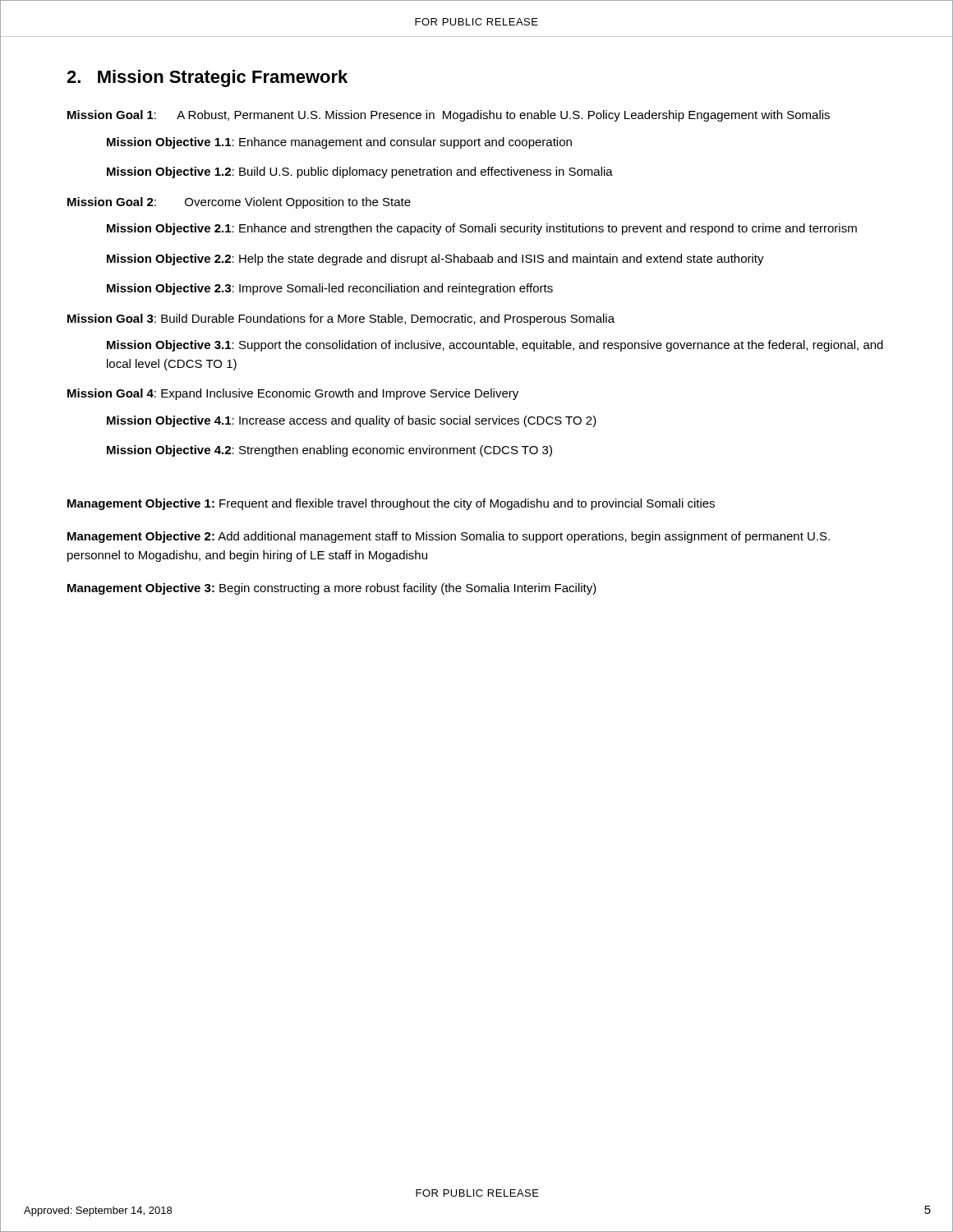This screenshot has height=1232, width=953.
Task: Click on the region starting "Mission Objective 2.1: Enhance"
Action: [482, 228]
